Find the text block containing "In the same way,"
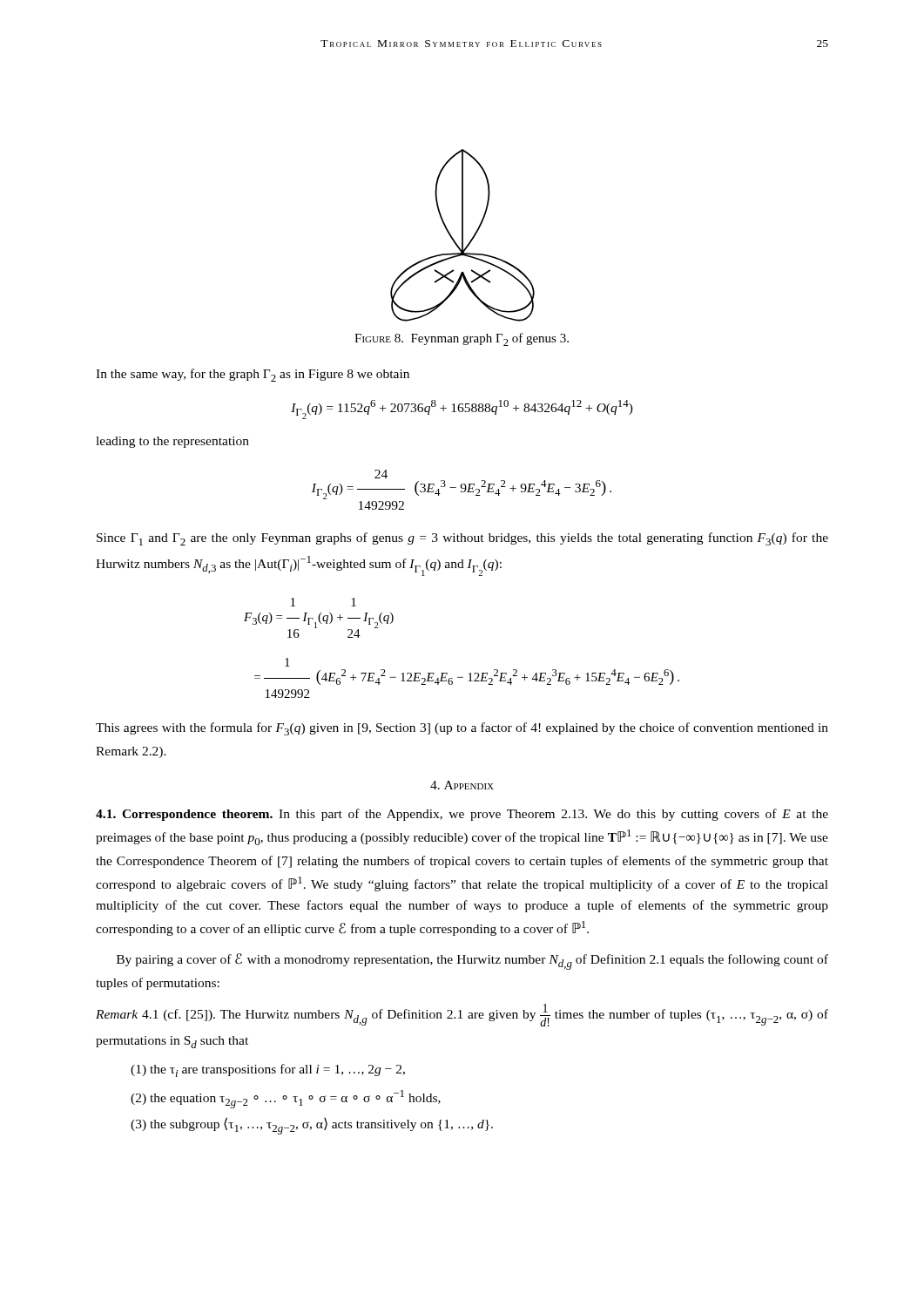The height and width of the screenshot is (1307, 924). [253, 375]
